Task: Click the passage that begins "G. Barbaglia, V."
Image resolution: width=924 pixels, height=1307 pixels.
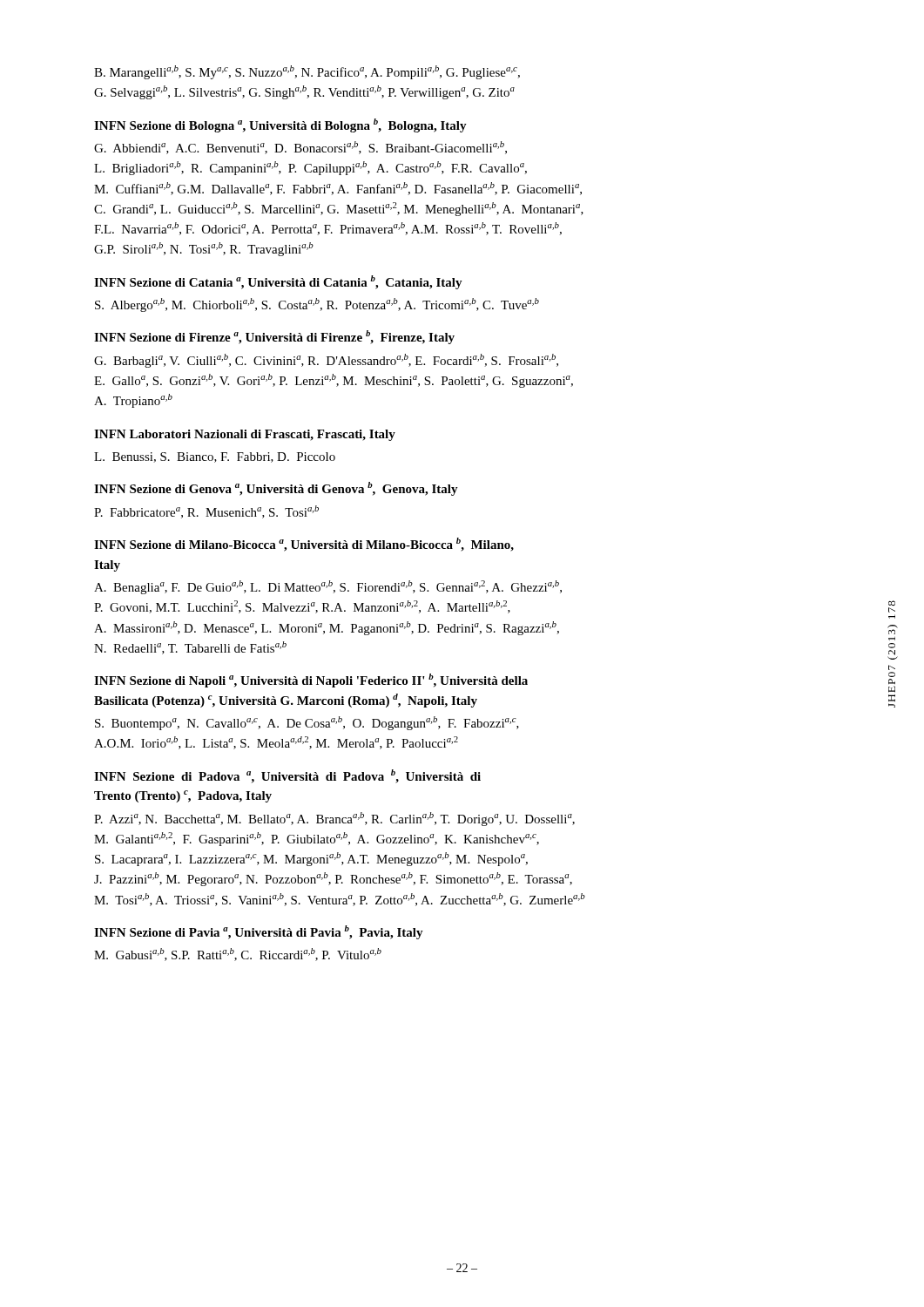Action: coord(334,379)
